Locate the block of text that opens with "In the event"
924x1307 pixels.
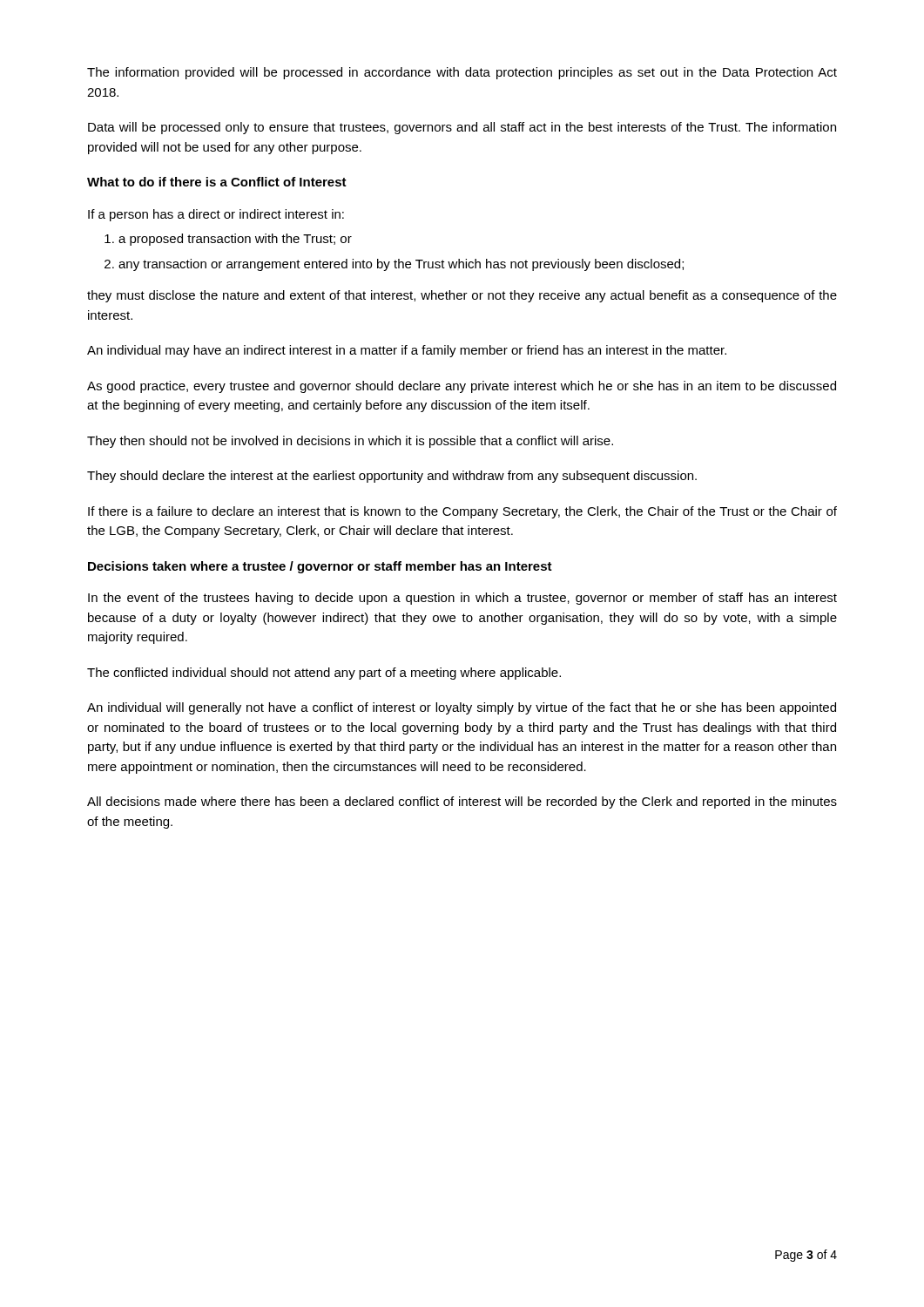[462, 618]
